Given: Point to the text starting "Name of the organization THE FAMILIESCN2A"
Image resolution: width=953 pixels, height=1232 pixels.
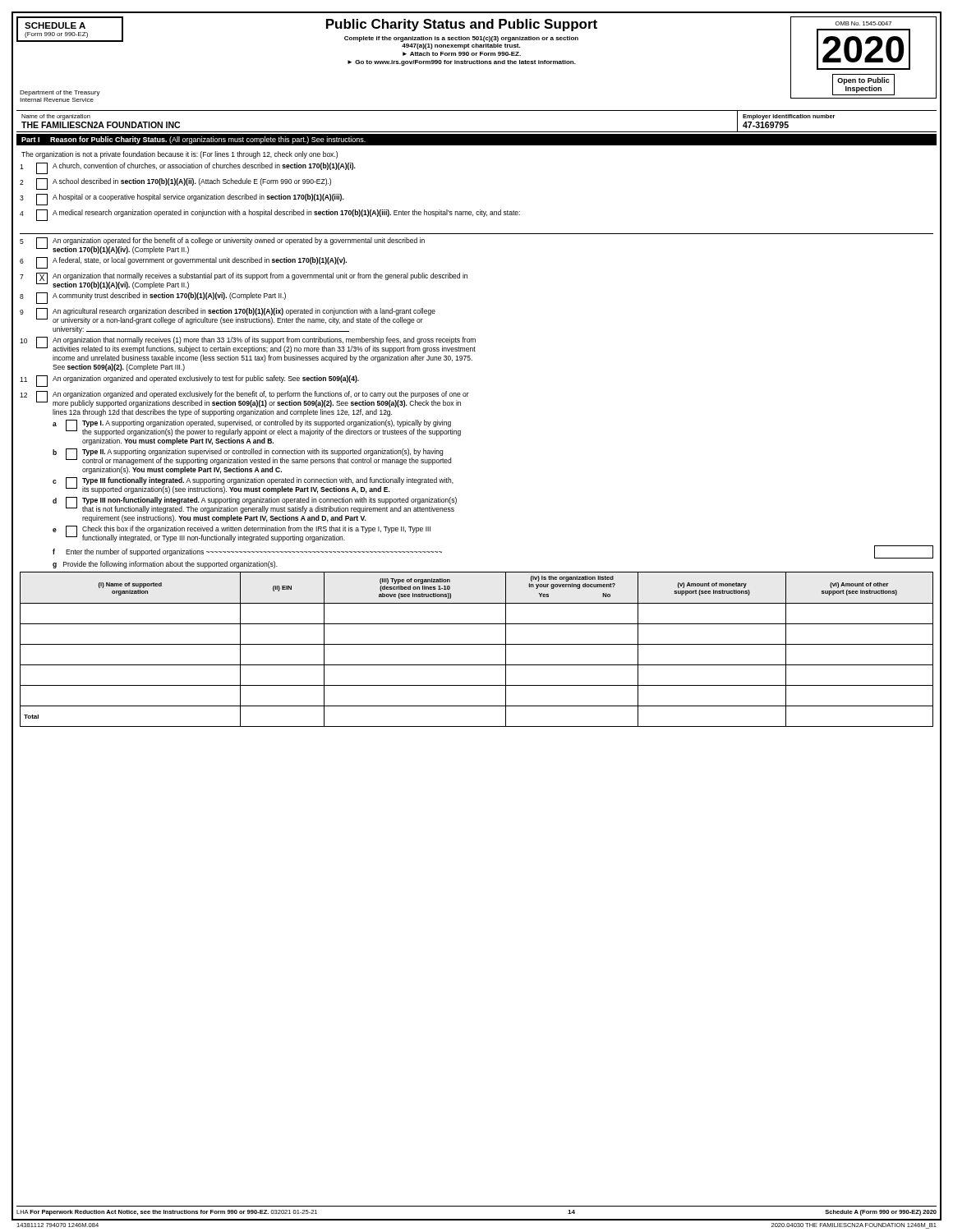Looking at the screenshot, I should (476, 121).
